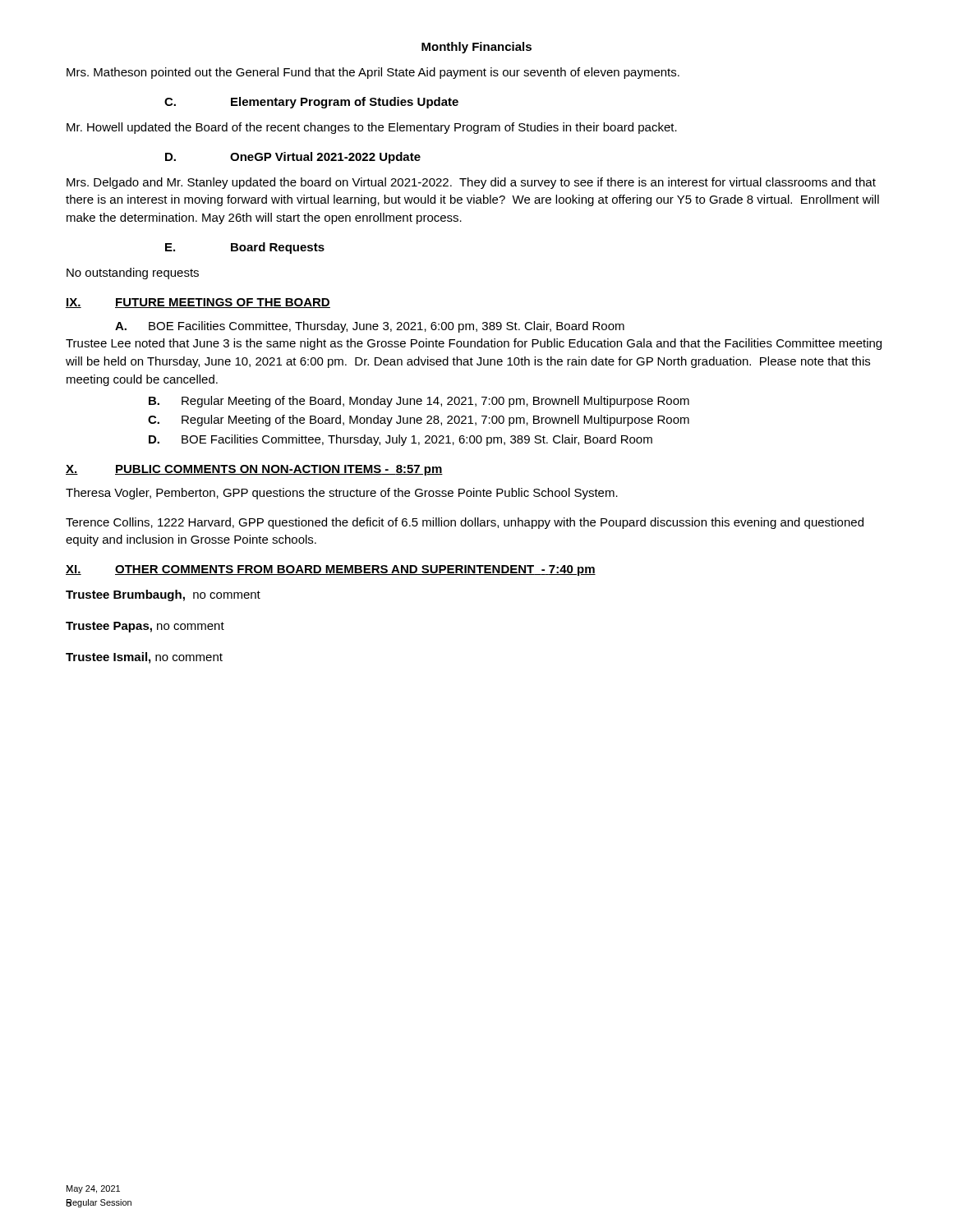
Task: Find the block starting "B. Regular Meeting of"
Action: click(x=518, y=400)
